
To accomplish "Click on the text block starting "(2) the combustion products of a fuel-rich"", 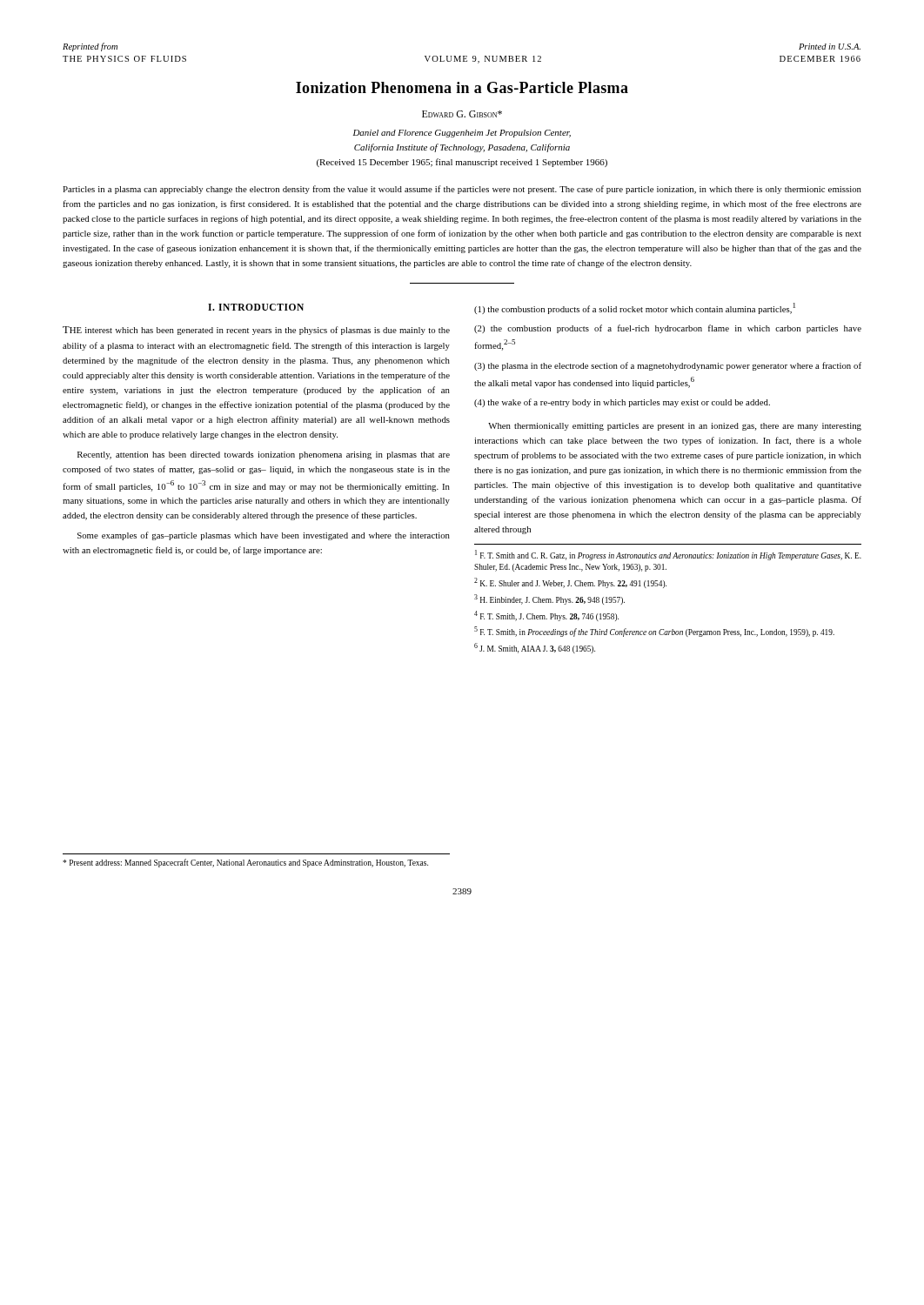I will (x=668, y=337).
